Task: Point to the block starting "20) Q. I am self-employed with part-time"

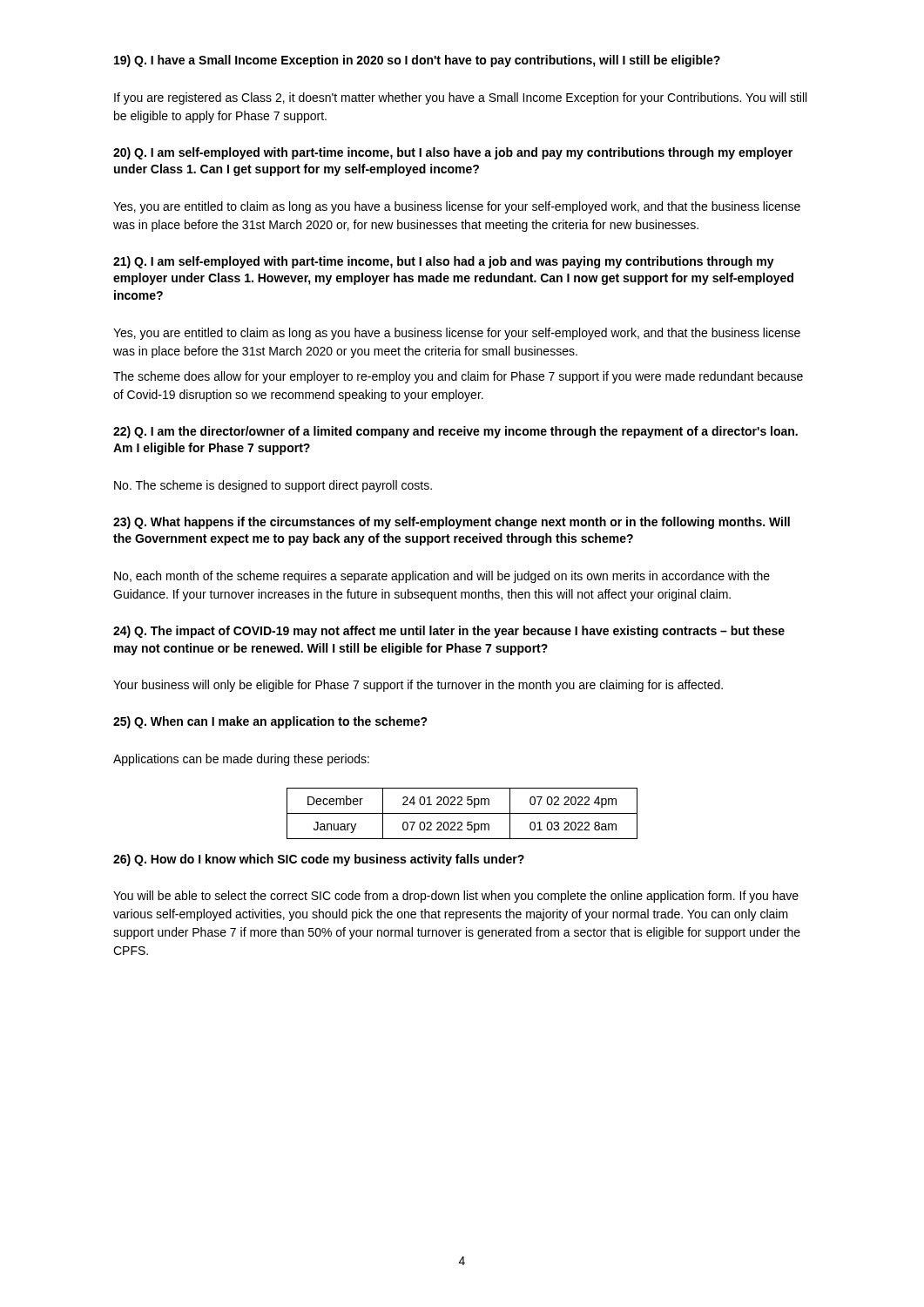Action: click(x=462, y=161)
